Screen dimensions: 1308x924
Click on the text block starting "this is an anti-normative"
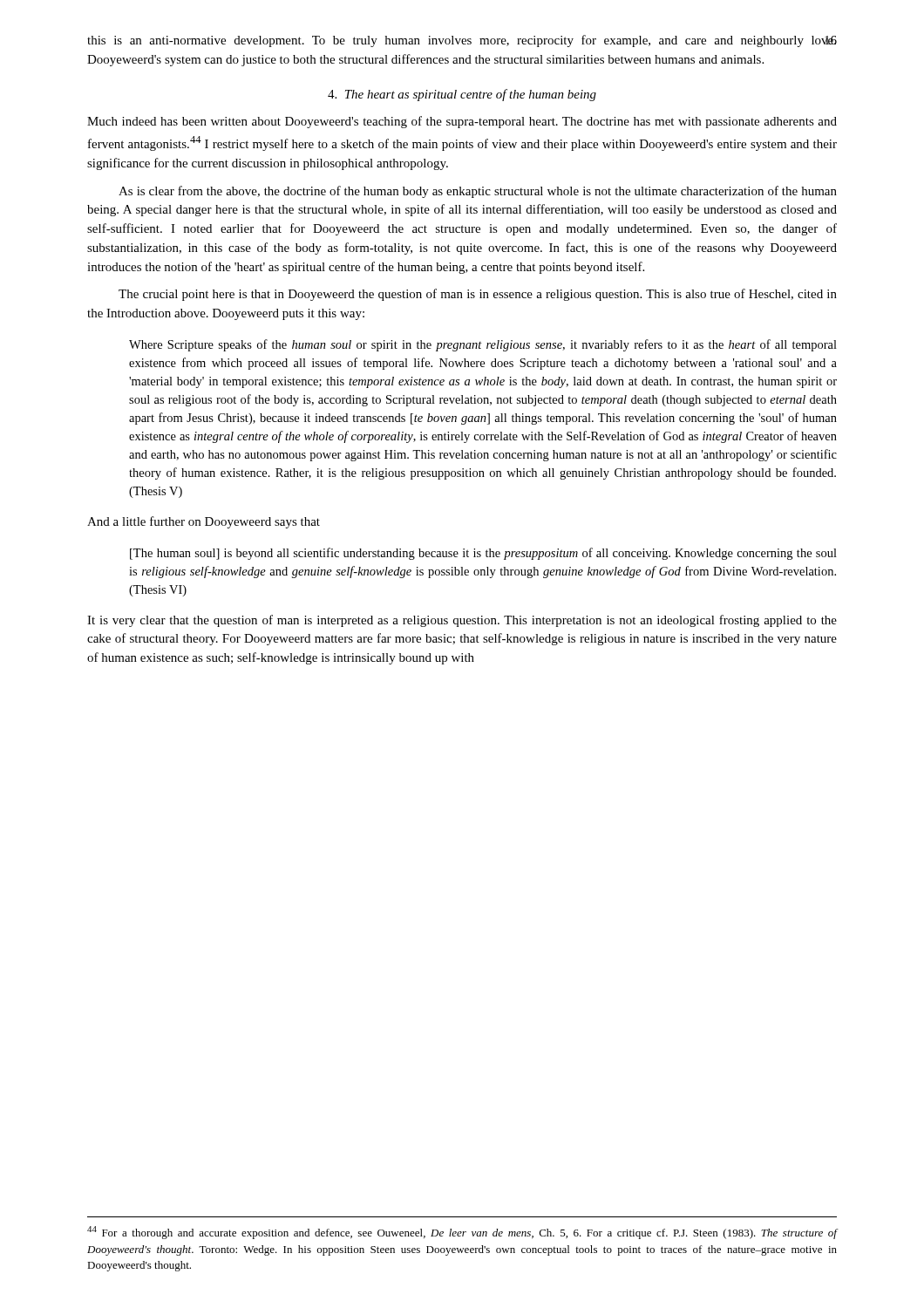point(462,50)
